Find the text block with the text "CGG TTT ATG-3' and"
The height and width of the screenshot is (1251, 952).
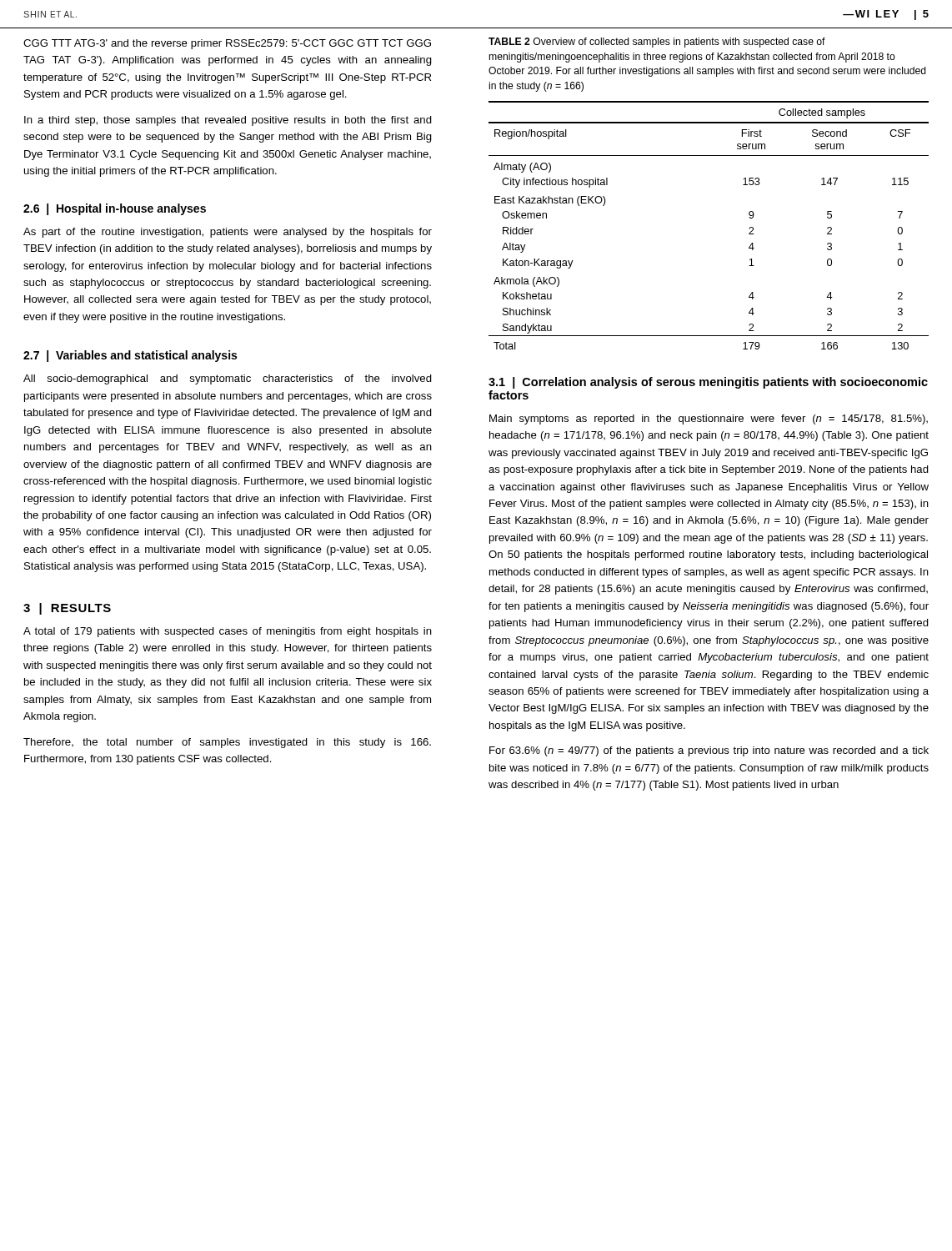[228, 68]
